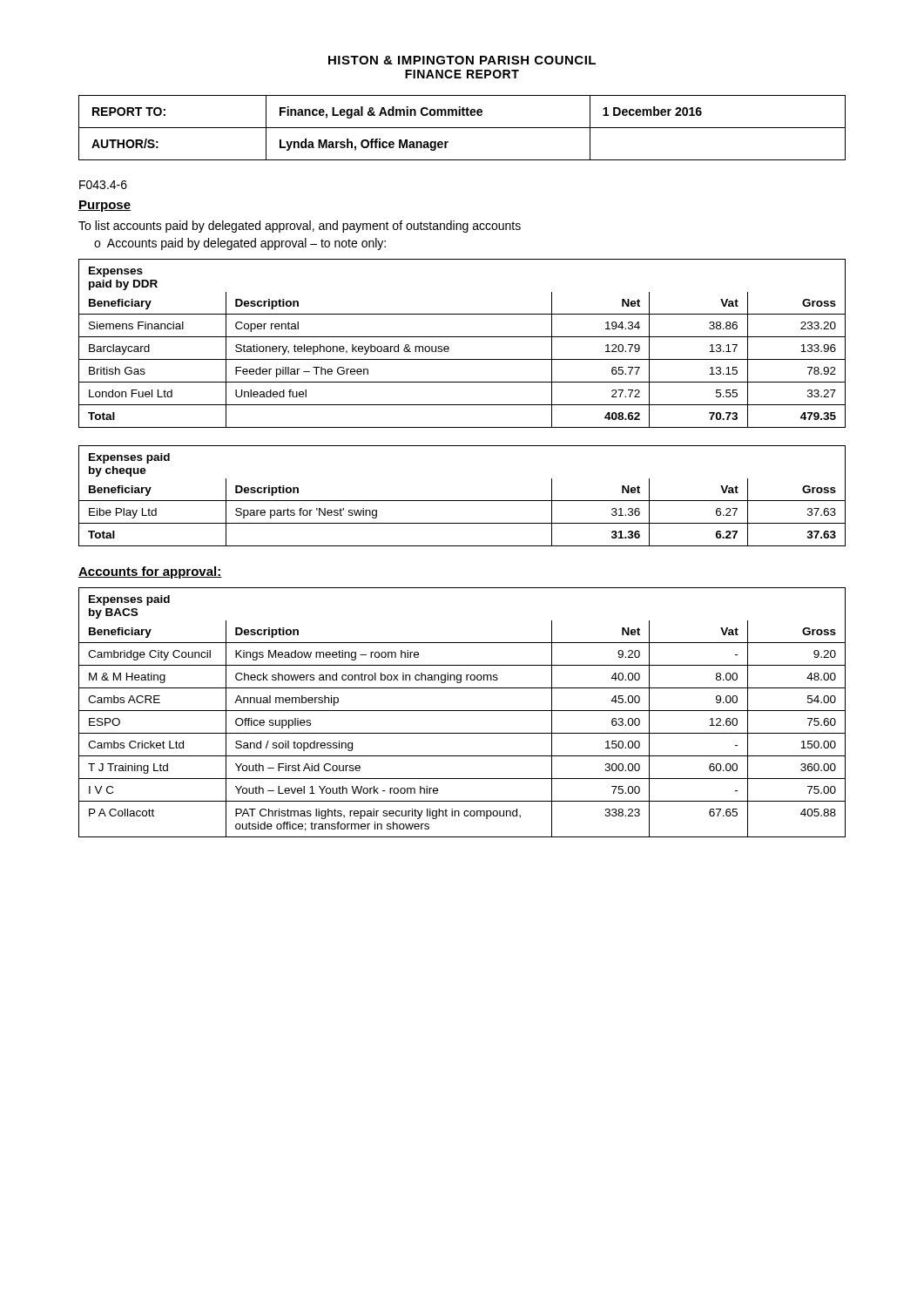Click on the table containing "Feeder pillar – The"
The width and height of the screenshot is (924, 1307).
tap(462, 343)
